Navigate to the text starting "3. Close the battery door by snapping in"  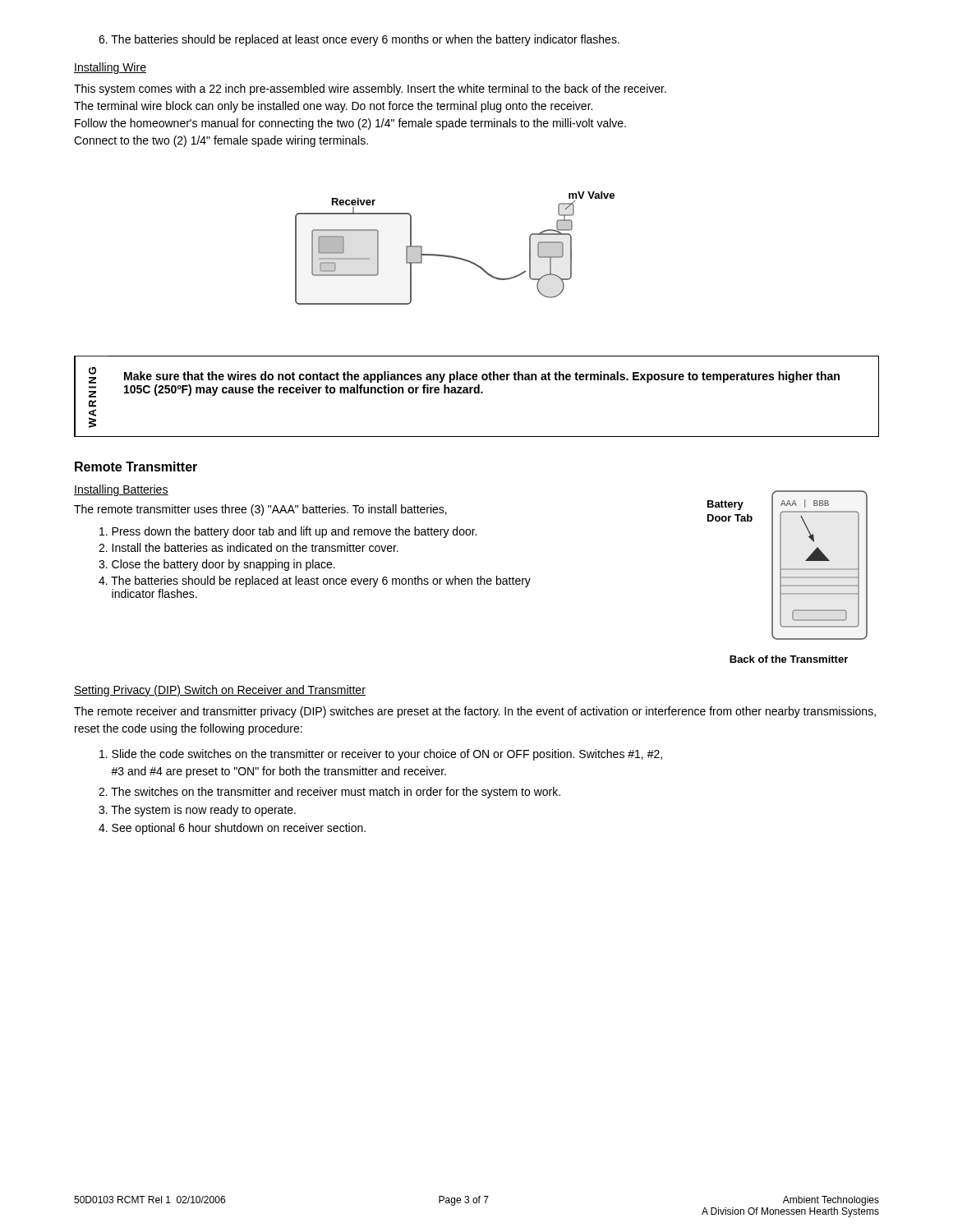(x=217, y=564)
